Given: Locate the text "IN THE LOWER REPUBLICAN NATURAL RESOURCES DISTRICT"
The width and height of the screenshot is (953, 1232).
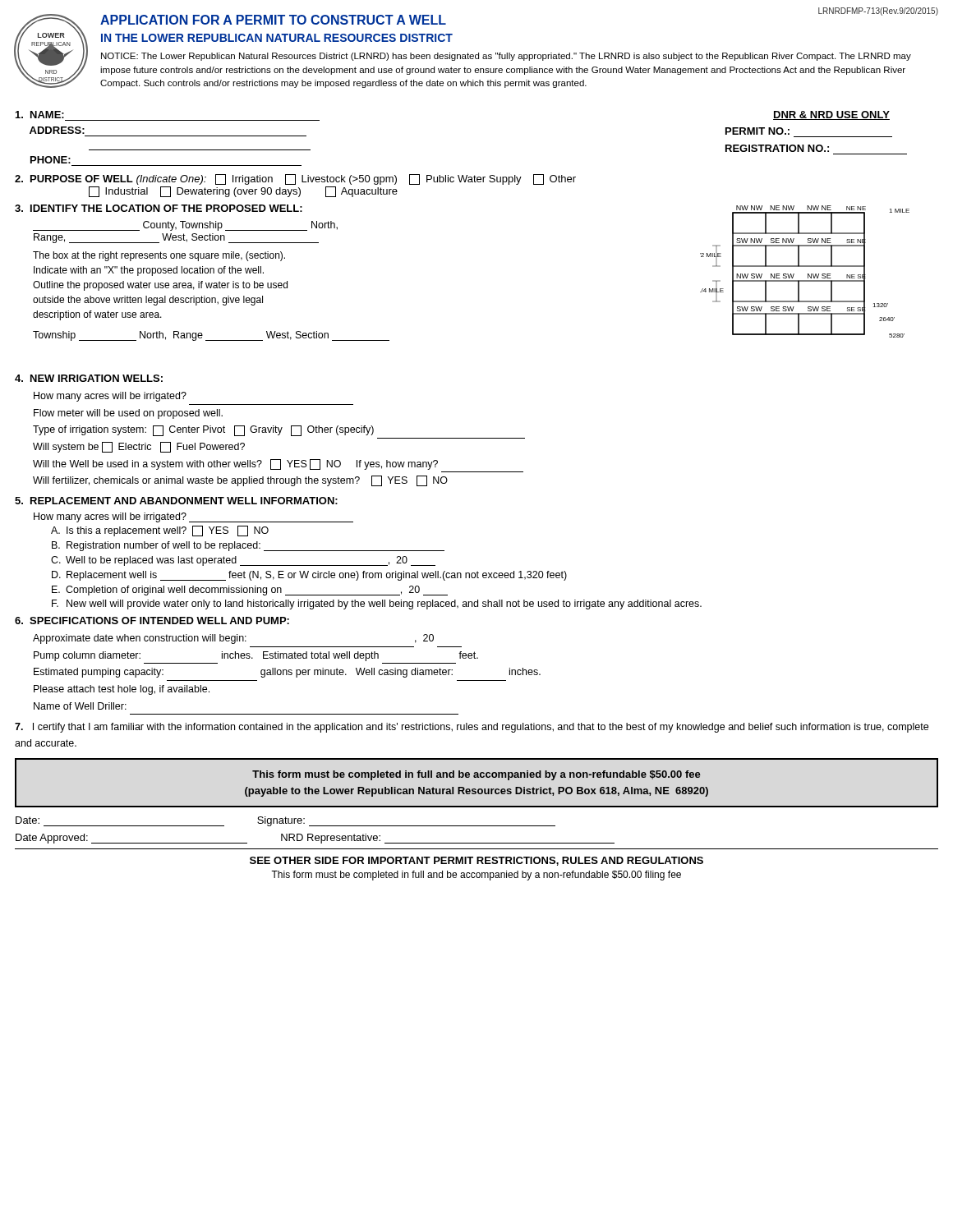Looking at the screenshot, I should (x=276, y=38).
